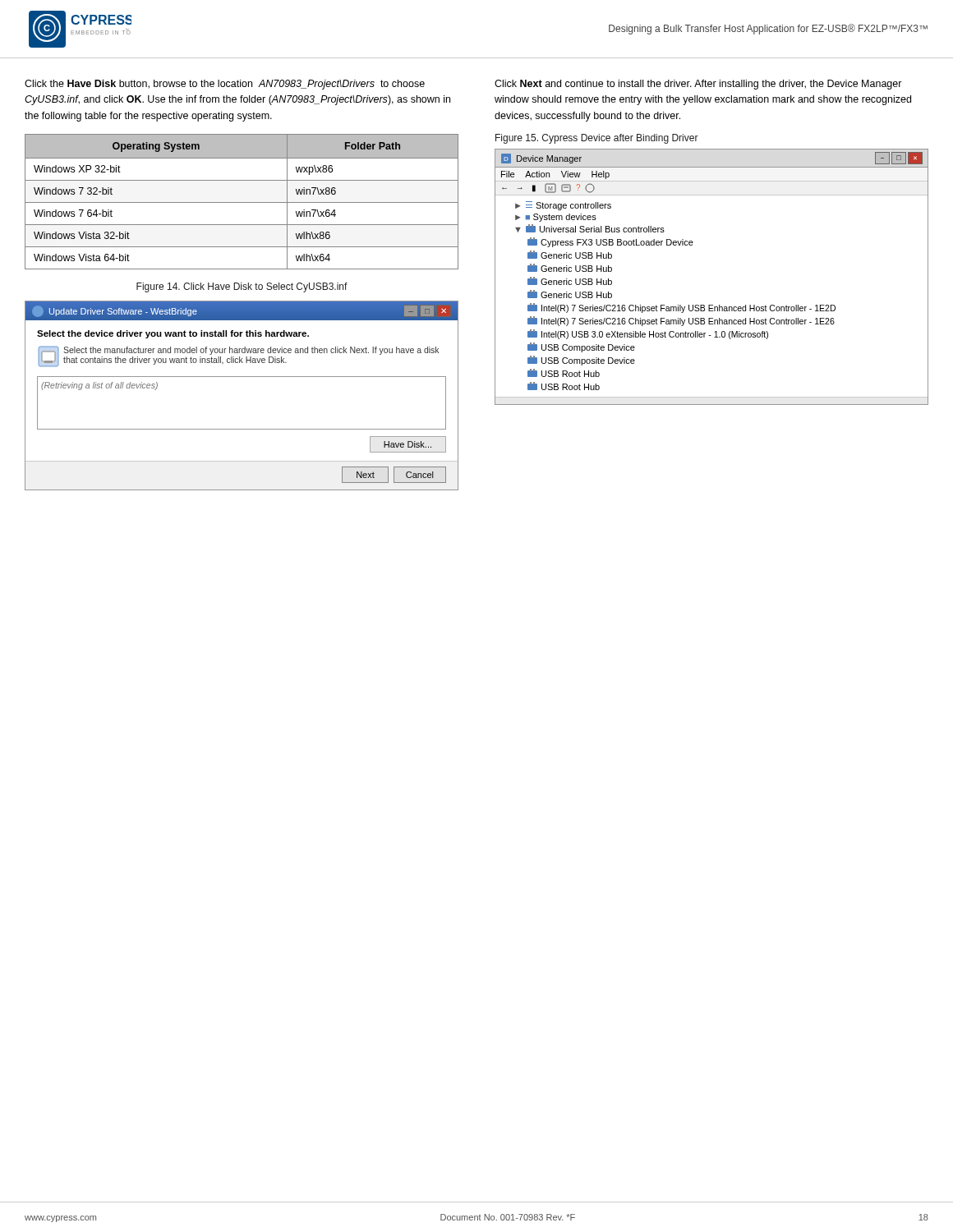
Task: Click on the element starting "Click the Have Disk button, browse"
Action: click(x=238, y=100)
